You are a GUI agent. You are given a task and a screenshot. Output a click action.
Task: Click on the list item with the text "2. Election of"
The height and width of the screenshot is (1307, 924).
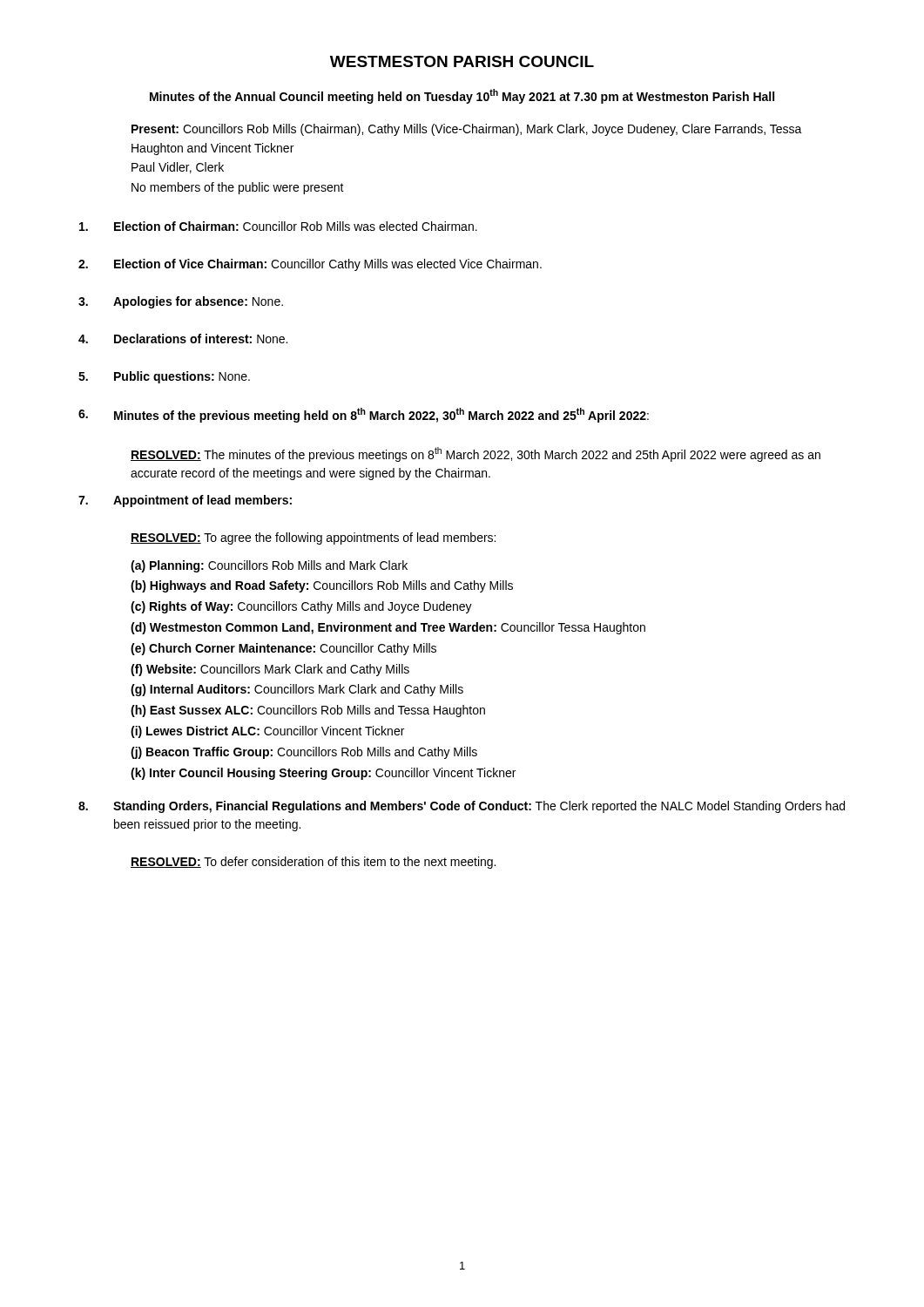click(462, 265)
